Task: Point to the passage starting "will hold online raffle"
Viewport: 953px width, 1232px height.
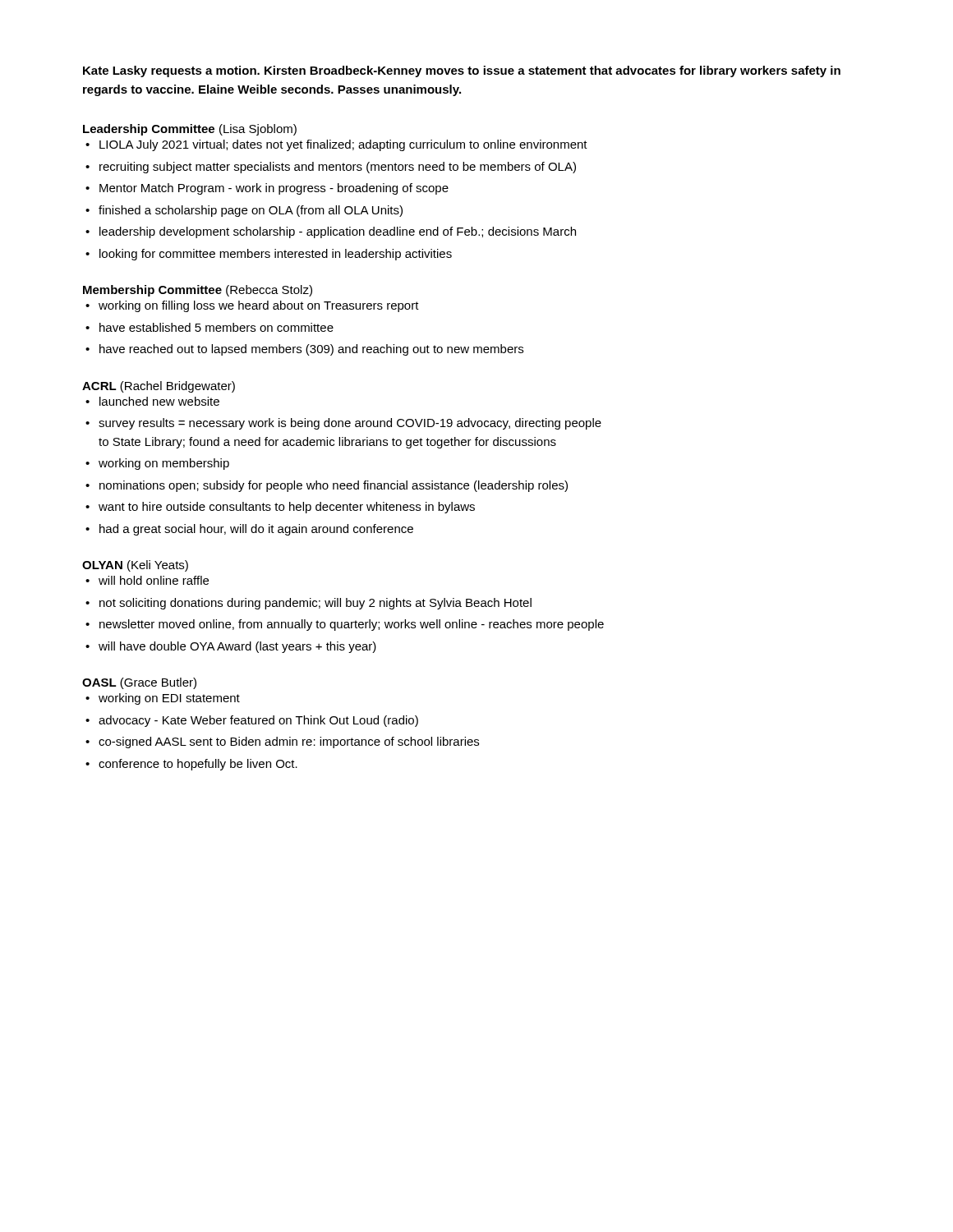Action: [154, 580]
